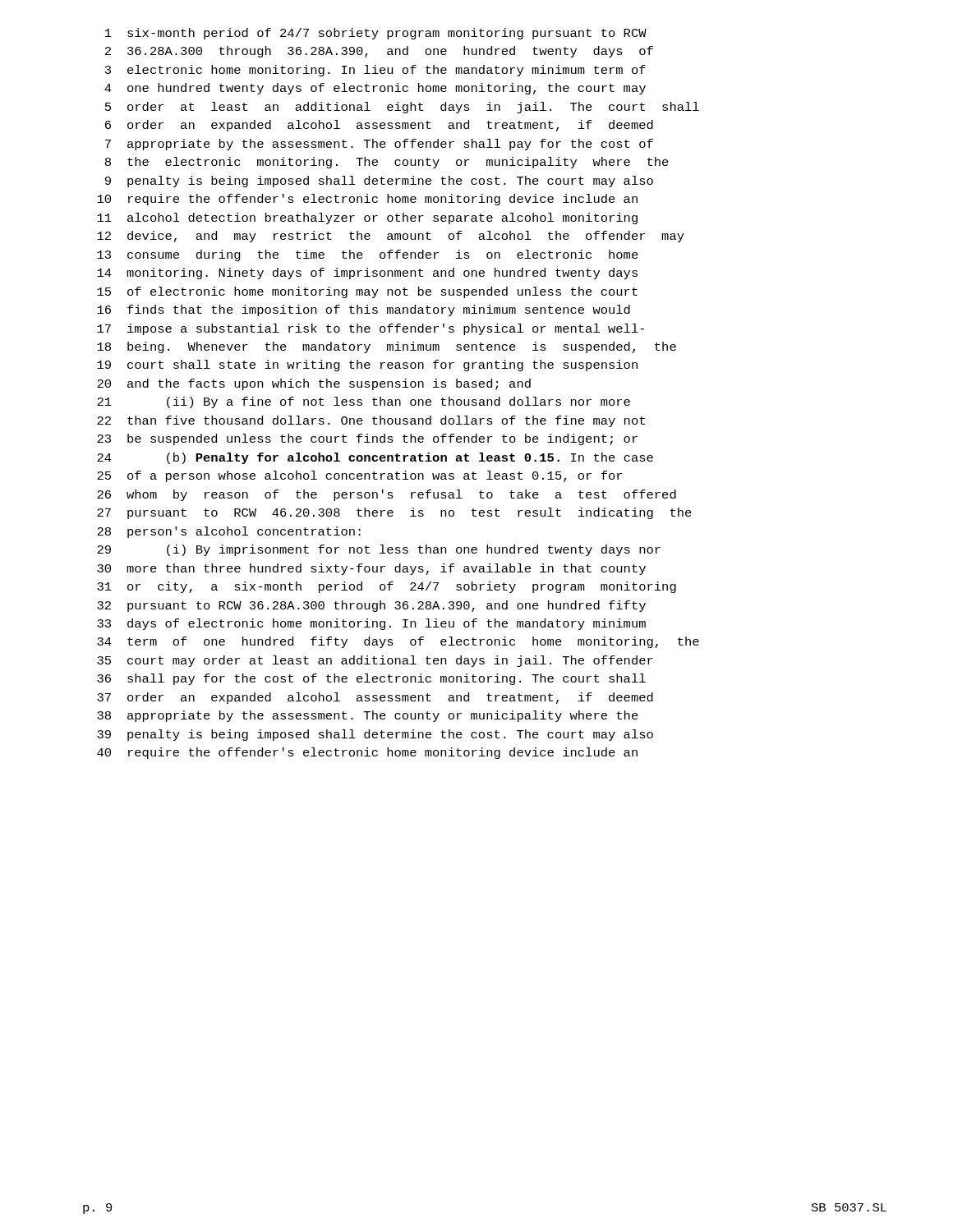Point to the block beginning "38appropriate by the assessment."
The width and height of the screenshot is (953, 1232).
[485, 717]
